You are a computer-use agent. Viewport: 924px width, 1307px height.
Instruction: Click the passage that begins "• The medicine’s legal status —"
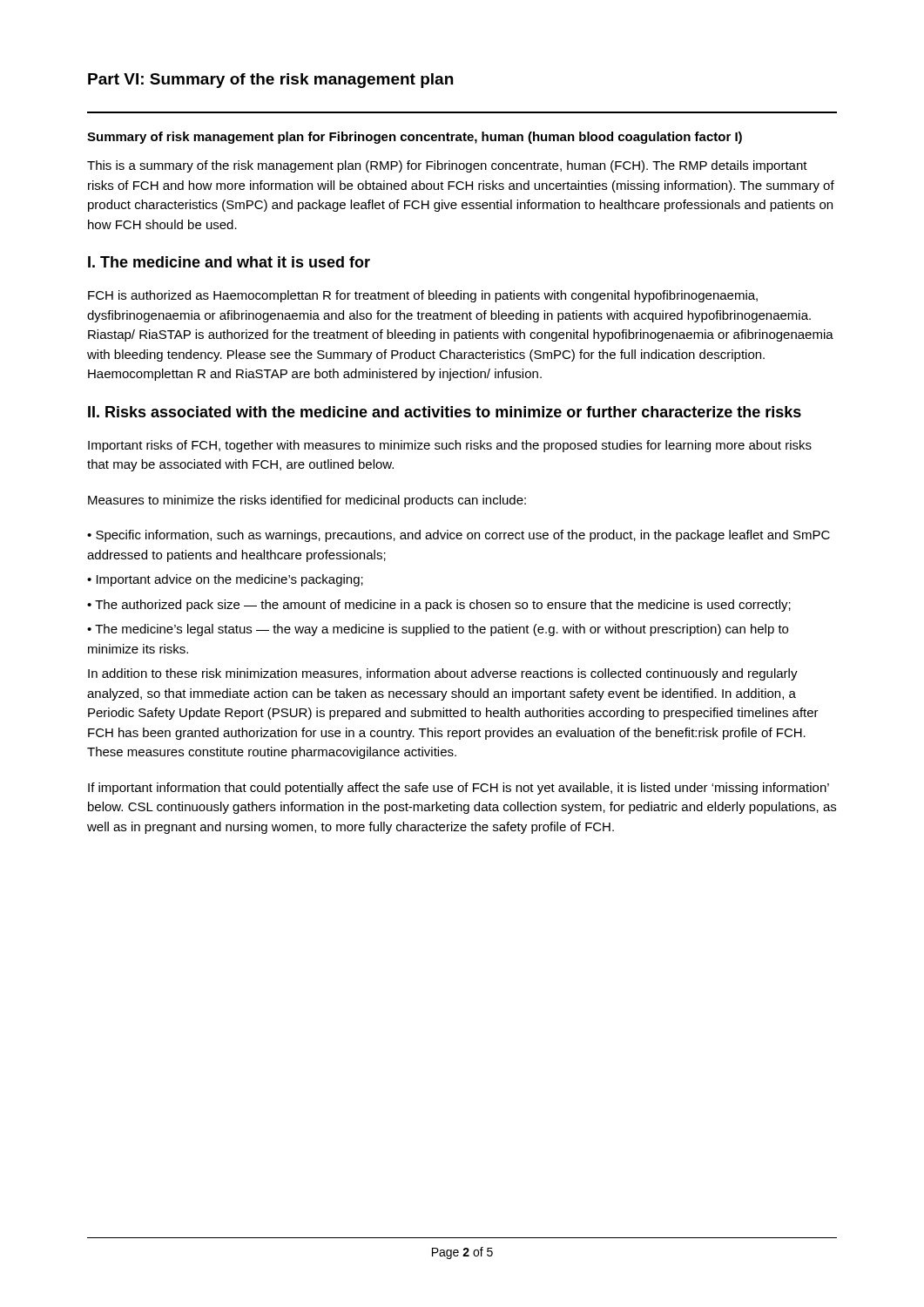[462, 639]
